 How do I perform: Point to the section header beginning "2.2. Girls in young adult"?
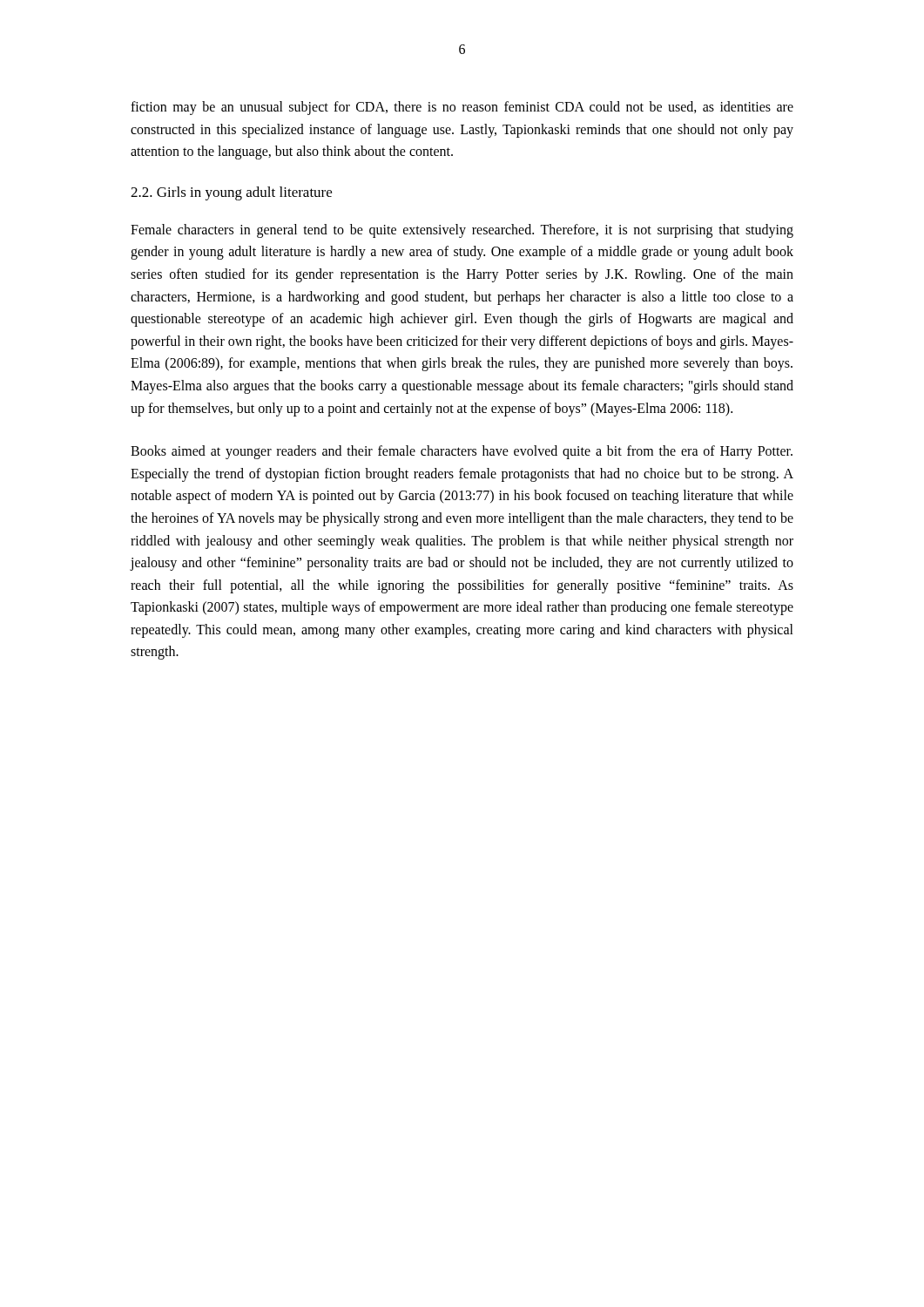[x=232, y=192]
